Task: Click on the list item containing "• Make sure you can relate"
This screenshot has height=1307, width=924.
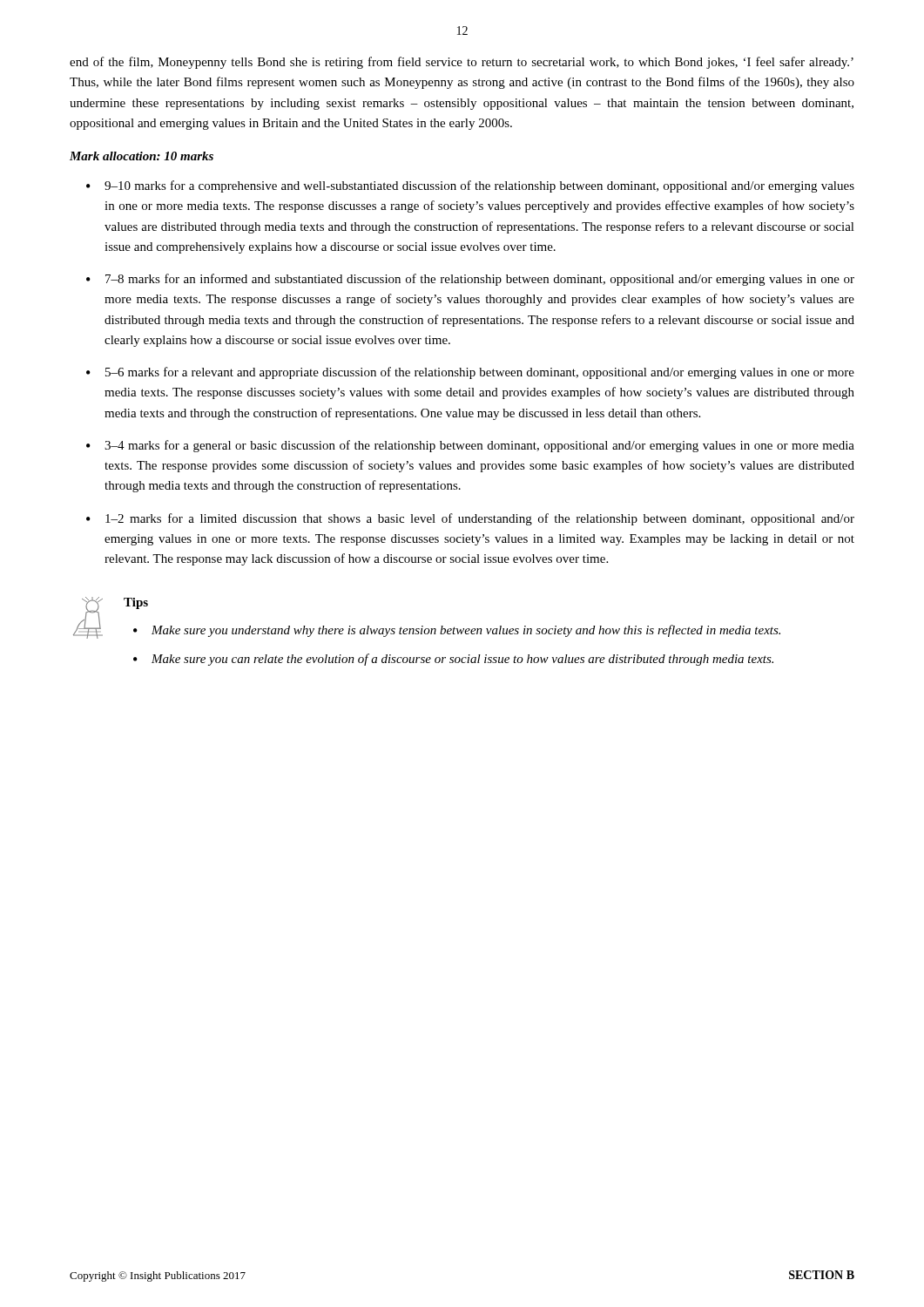Action: click(x=493, y=659)
